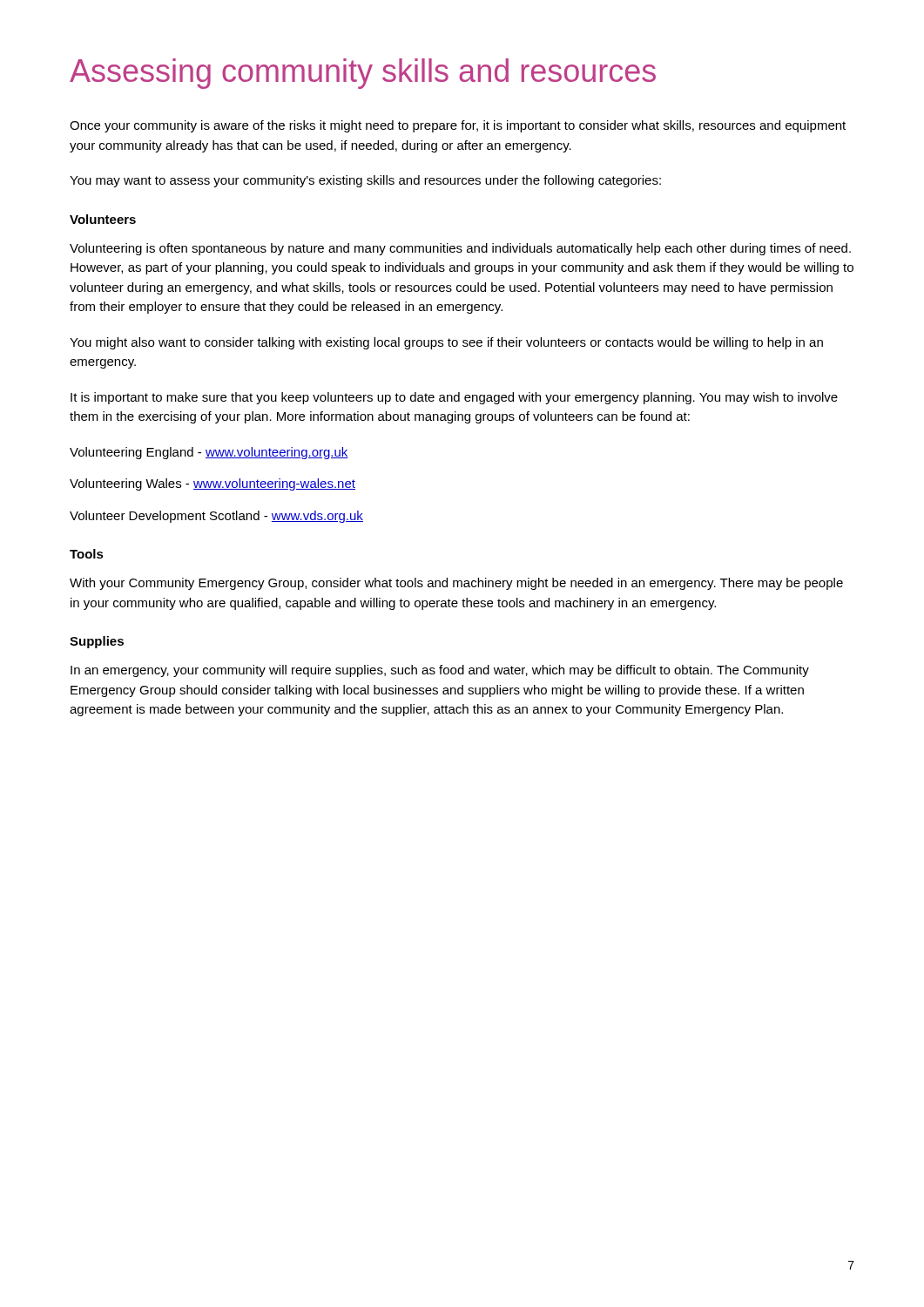
Task: Navigate to the region starting "Volunteering Wales - www.volunteering-wales.net"
Action: [212, 483]
